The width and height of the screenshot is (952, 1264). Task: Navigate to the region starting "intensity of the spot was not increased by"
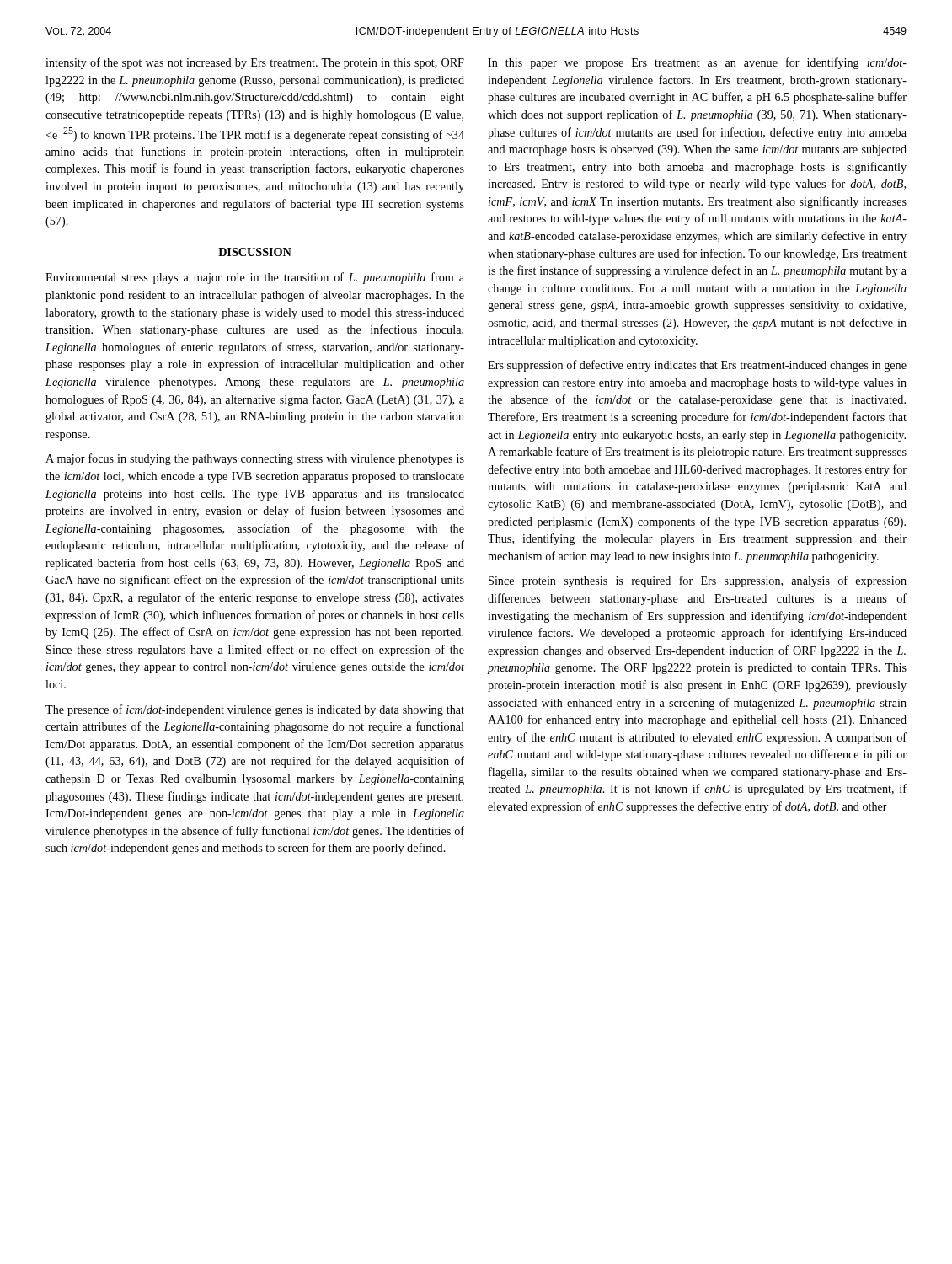(x=255, y=142)
